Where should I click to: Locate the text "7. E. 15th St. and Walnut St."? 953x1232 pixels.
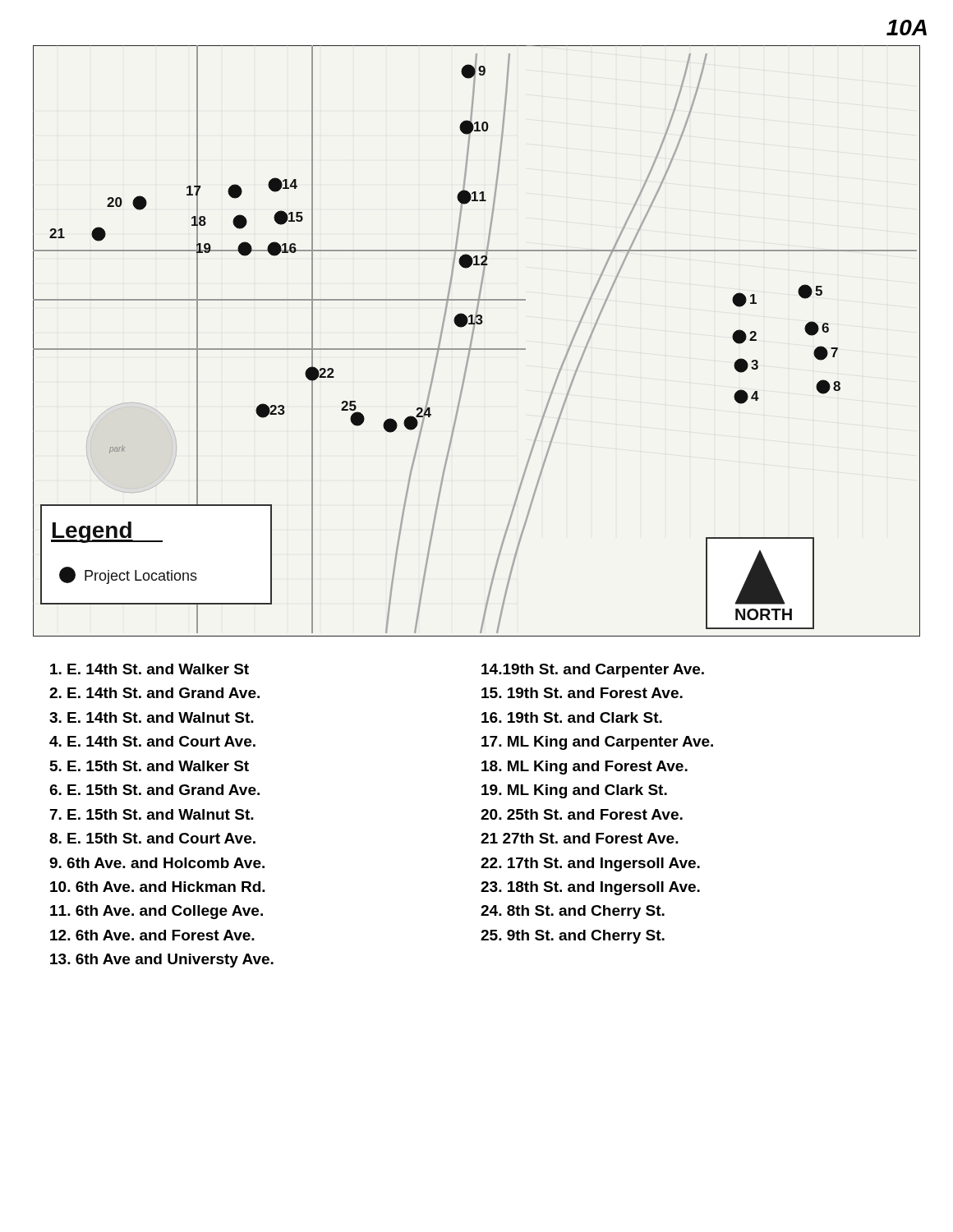pyautogui.click(x=152, y=814)
